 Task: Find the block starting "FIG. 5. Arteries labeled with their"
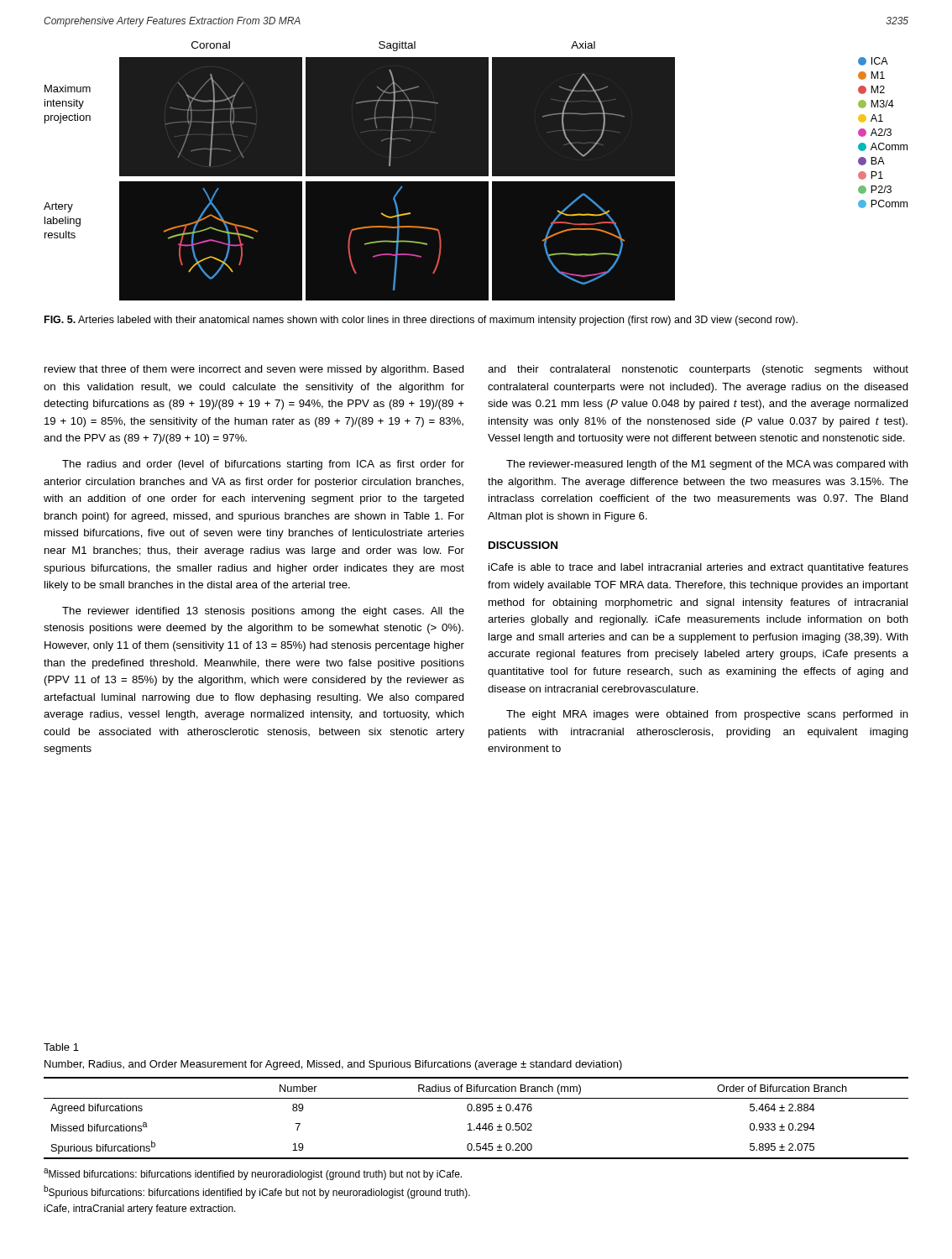(x=421, y=320)
